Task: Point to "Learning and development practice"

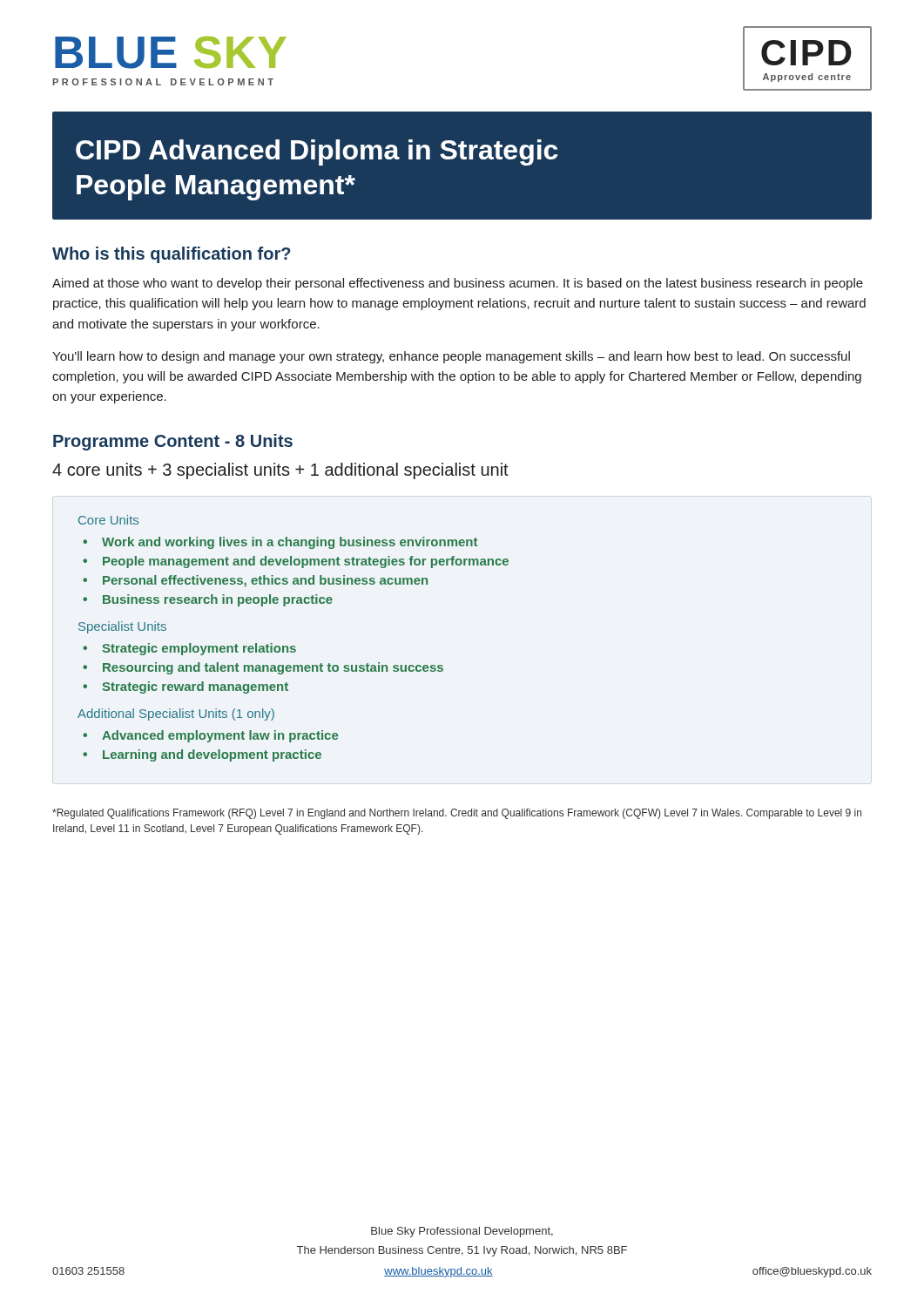Action: click(212, 754)
